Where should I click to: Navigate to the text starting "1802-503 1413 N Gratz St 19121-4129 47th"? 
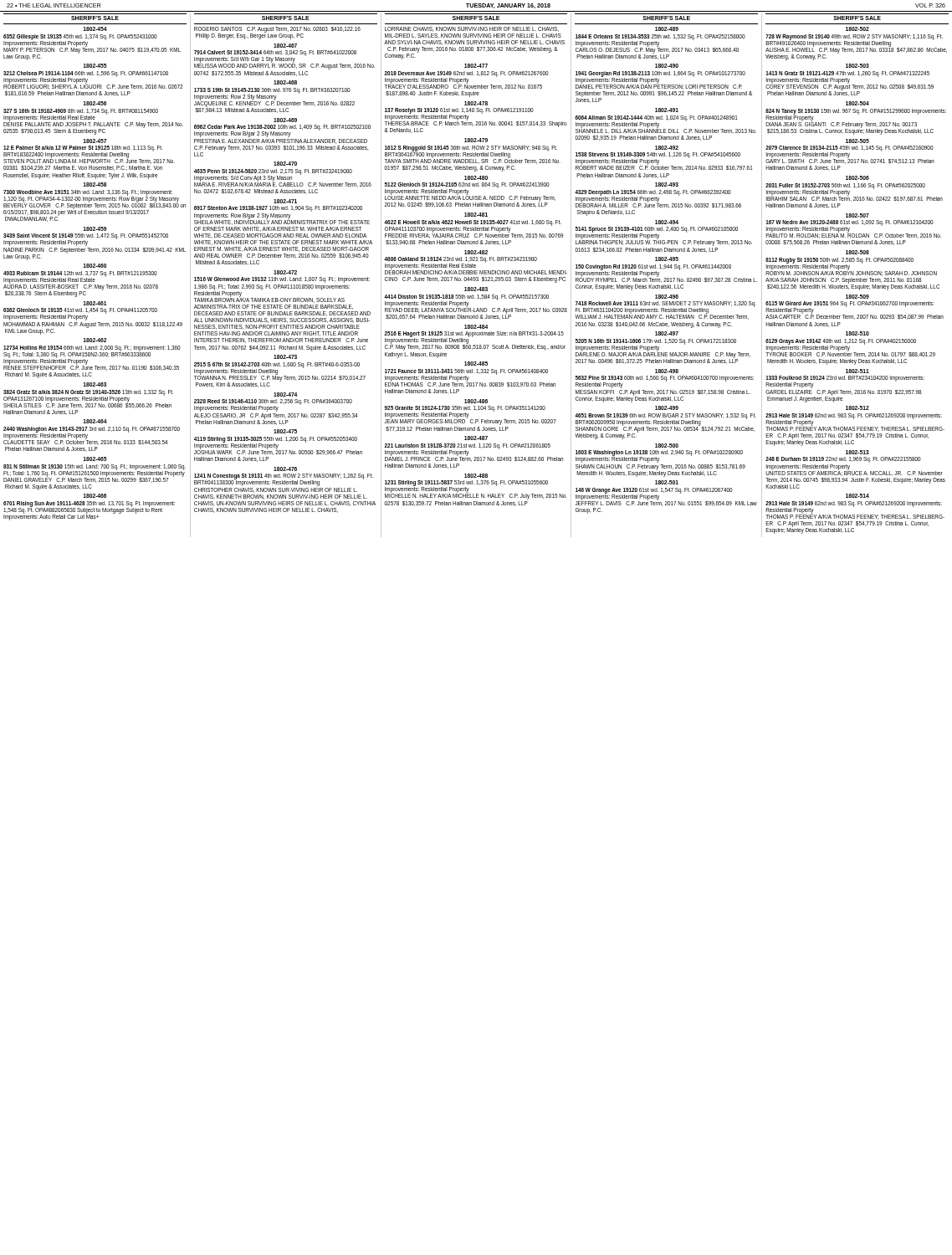tap(857, 80)
